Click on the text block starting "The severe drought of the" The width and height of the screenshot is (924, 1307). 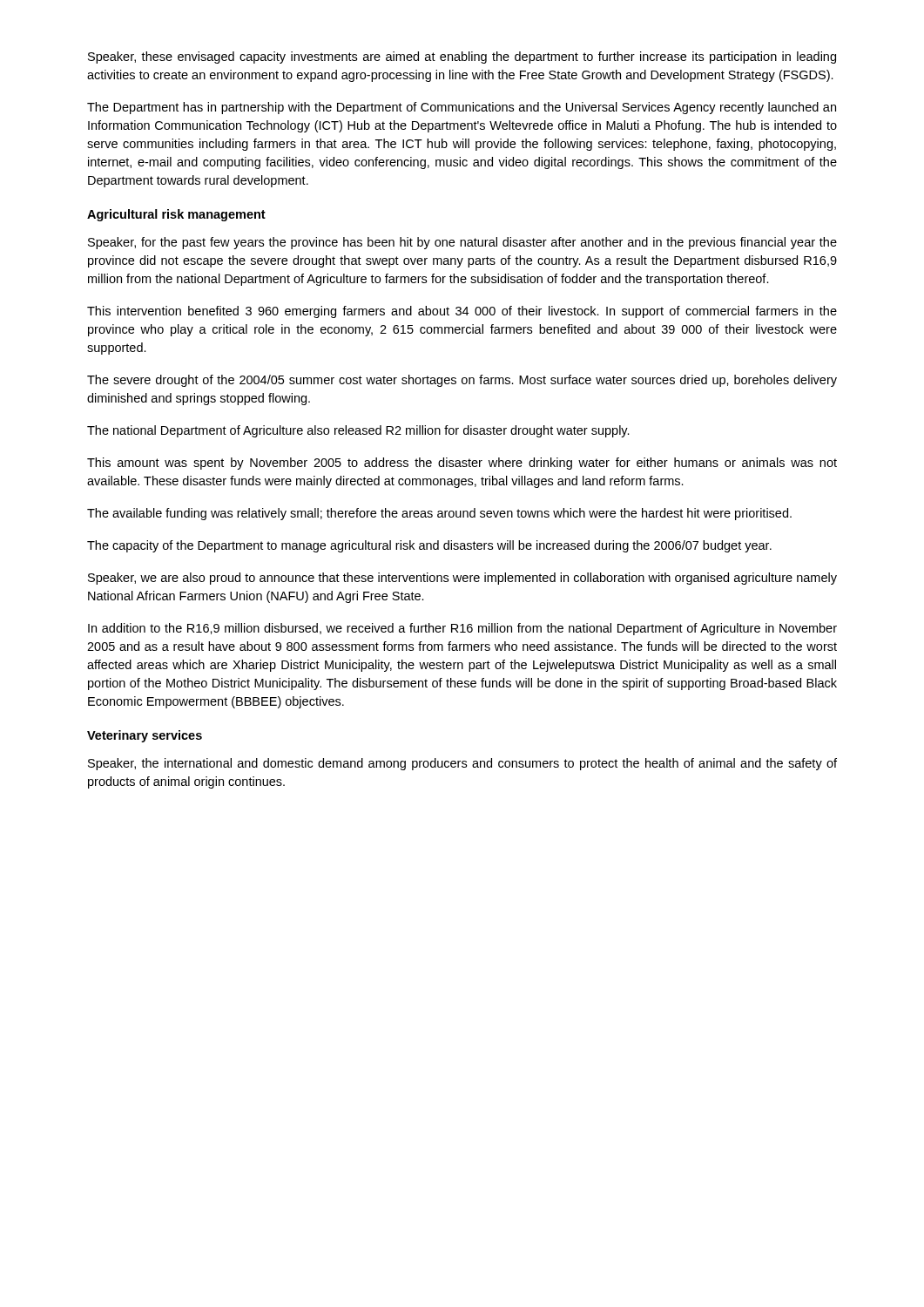pyautogui.click(x=462, y=389)
